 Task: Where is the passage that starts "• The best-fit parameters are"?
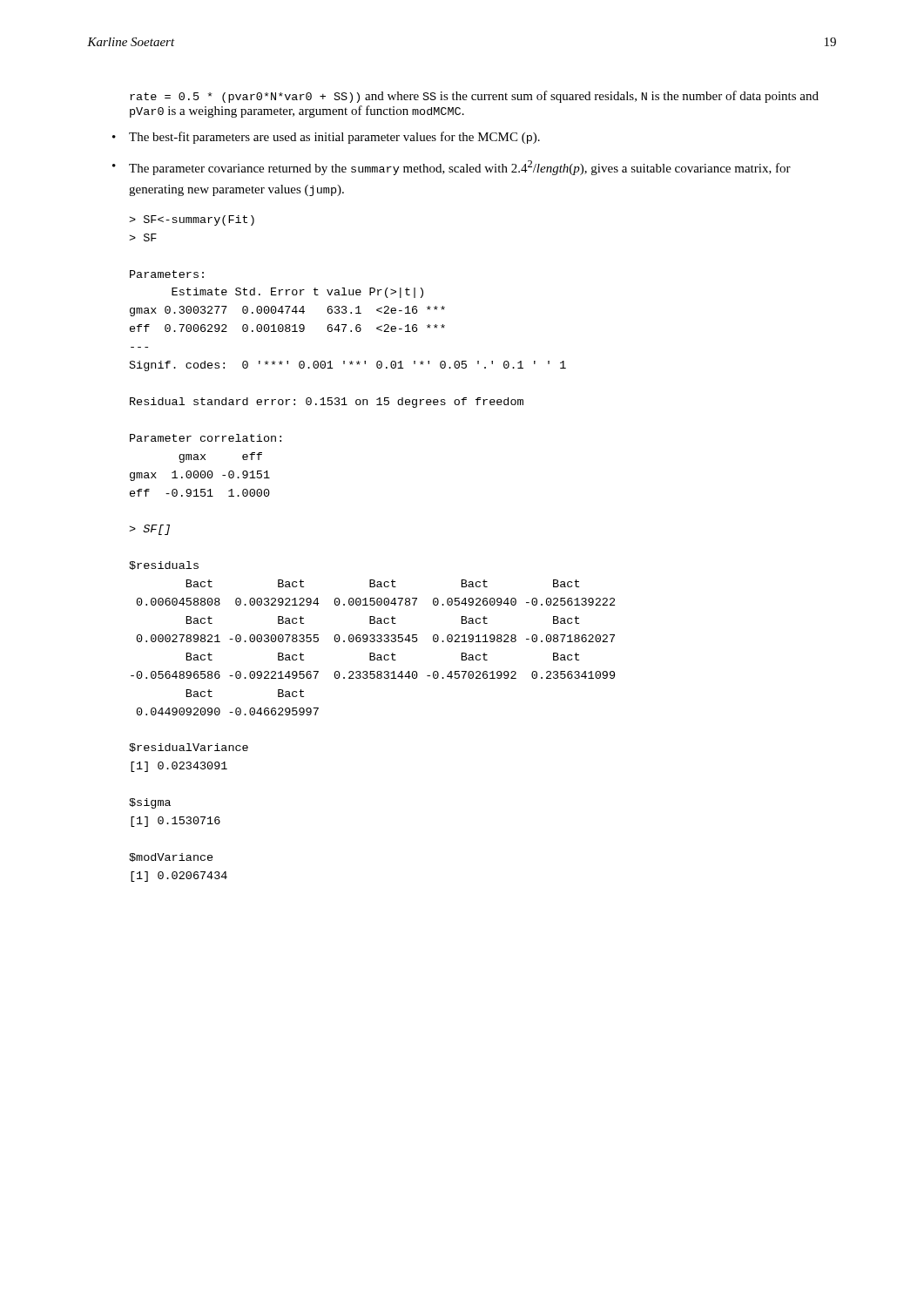coord(474,137)
